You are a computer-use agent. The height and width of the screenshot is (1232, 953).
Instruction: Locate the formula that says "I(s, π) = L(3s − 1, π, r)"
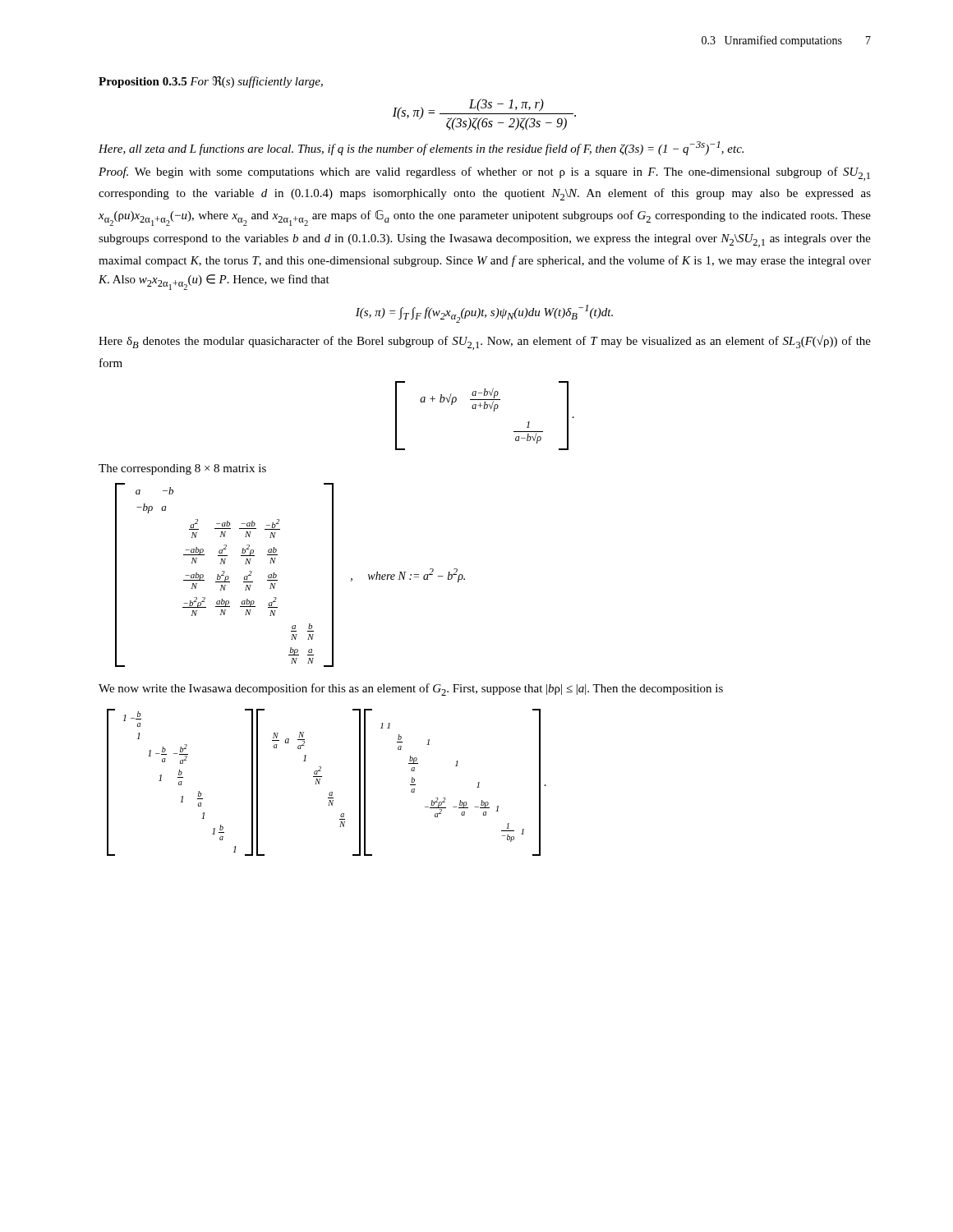click(x=485, y=114)
